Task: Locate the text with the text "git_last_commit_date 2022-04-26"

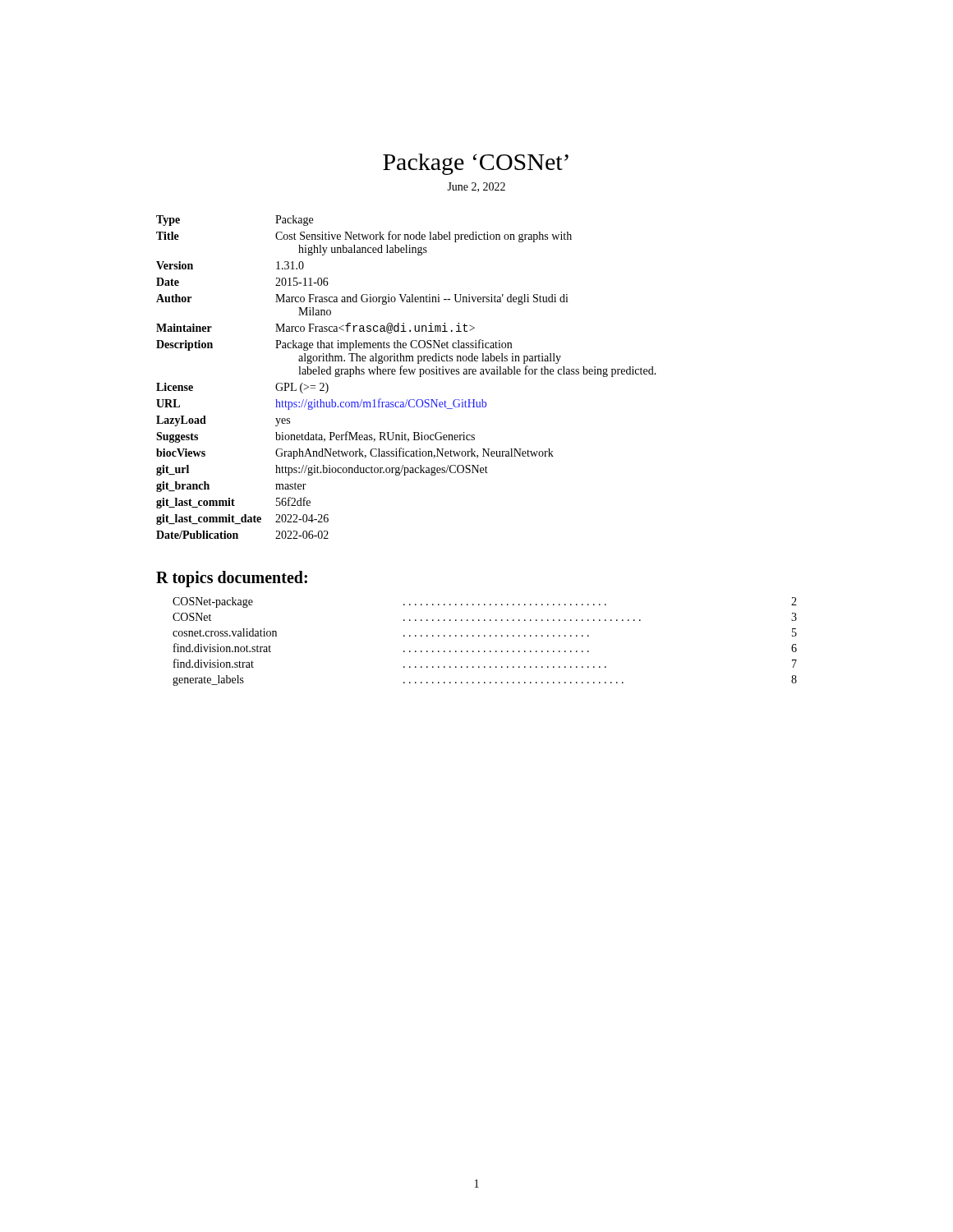Action: pos(242,519)
